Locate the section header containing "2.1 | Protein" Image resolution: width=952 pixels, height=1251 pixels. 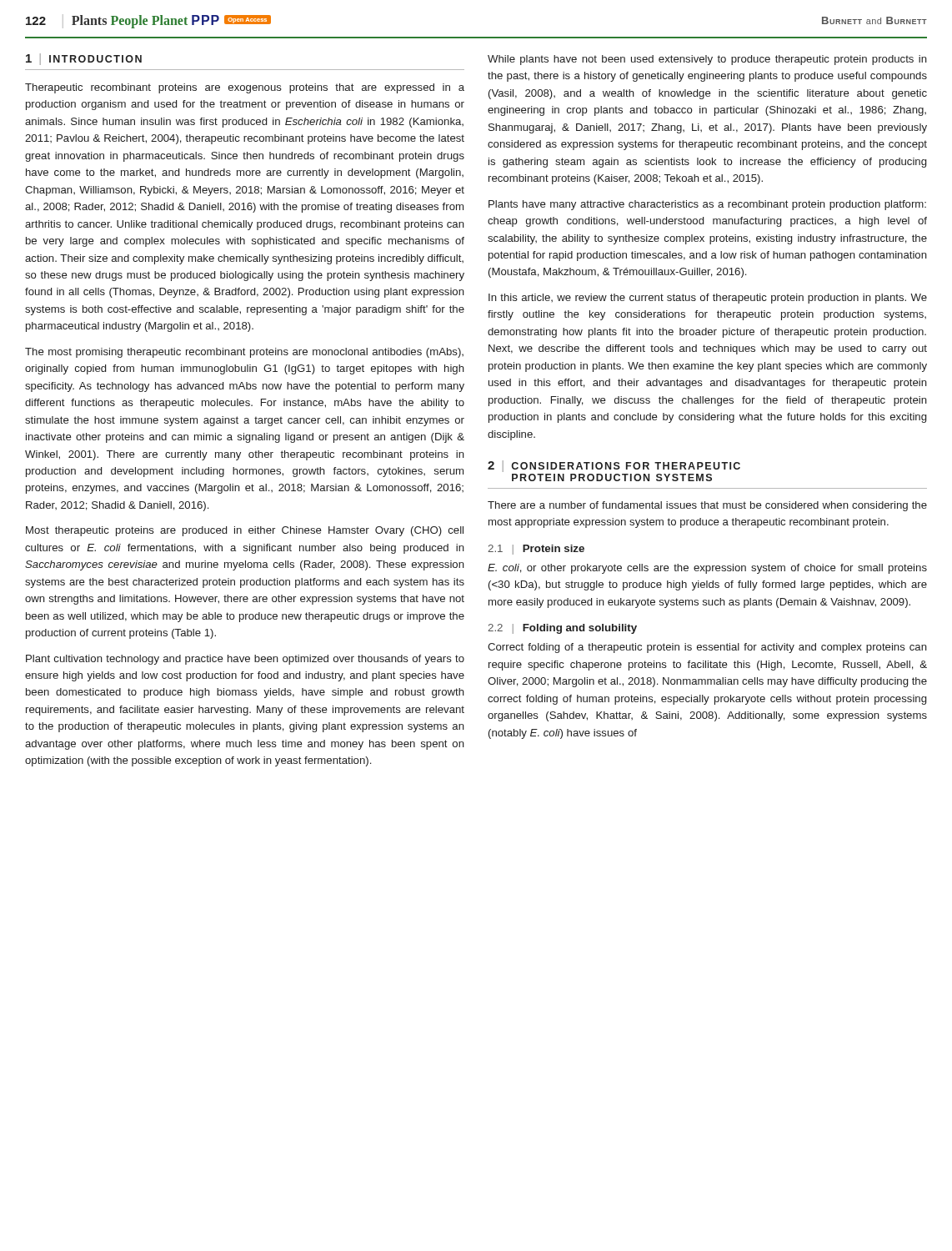pos(536,548)
